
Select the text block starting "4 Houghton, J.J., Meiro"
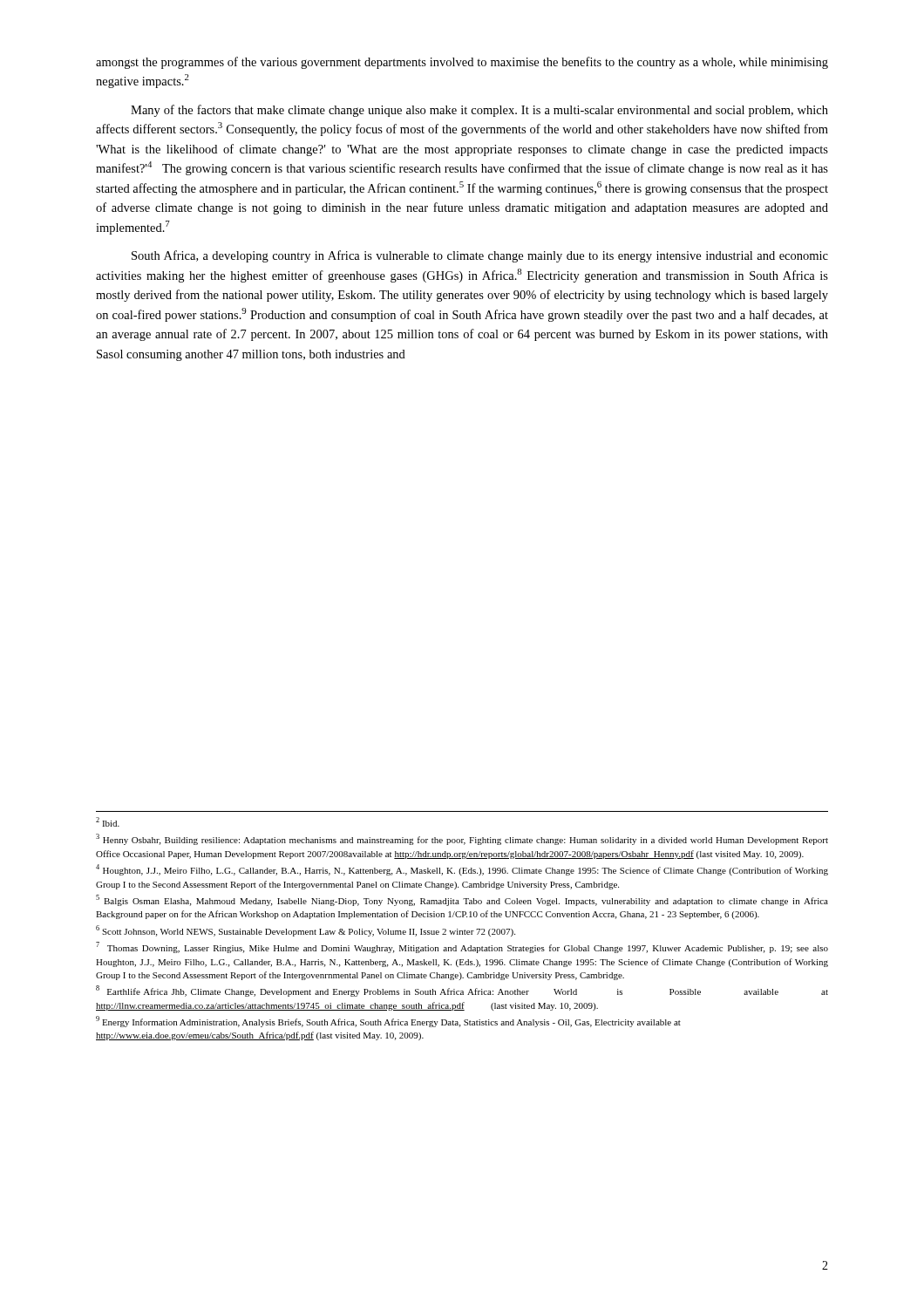462,877
